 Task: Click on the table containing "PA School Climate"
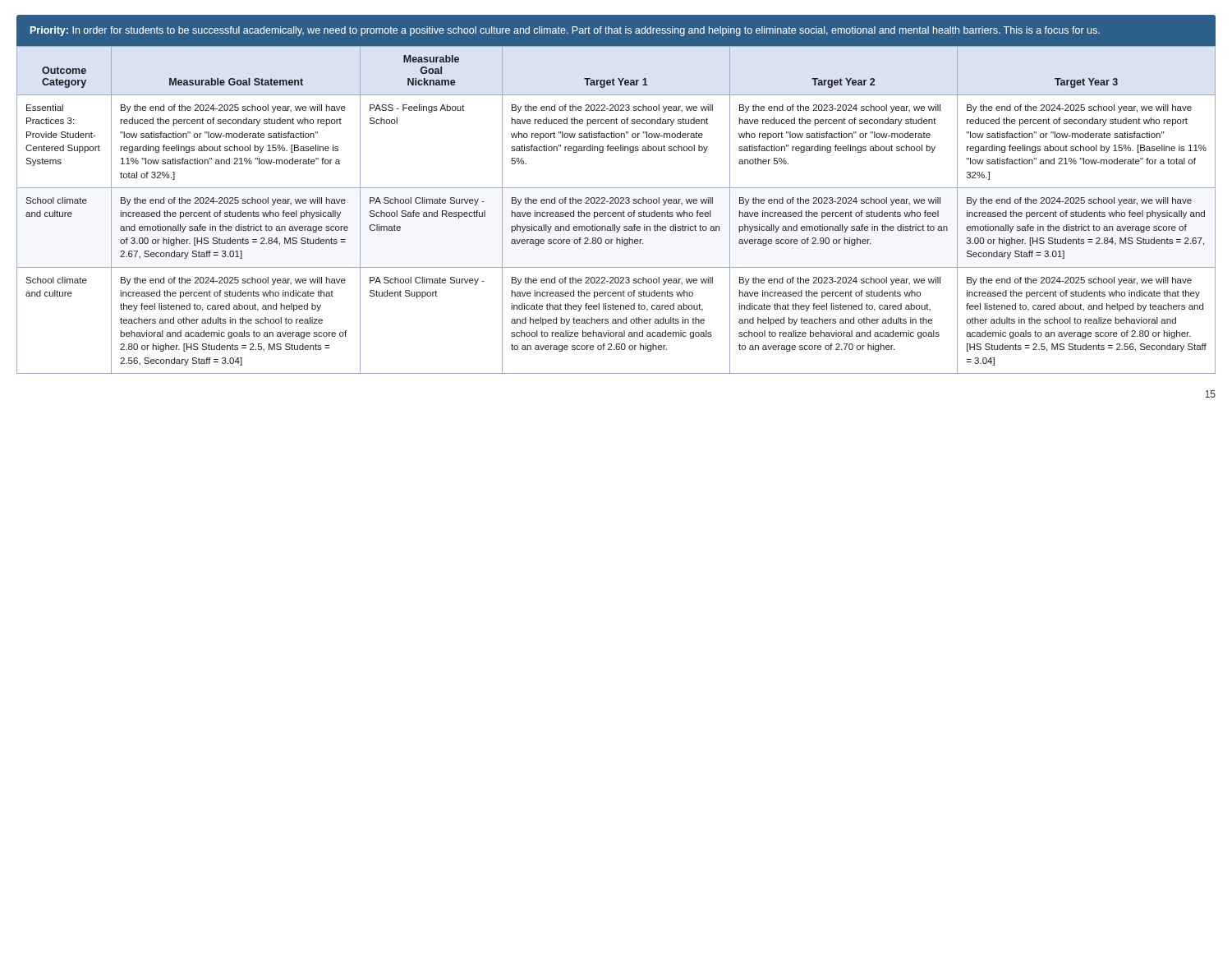(x=616, y=210)
